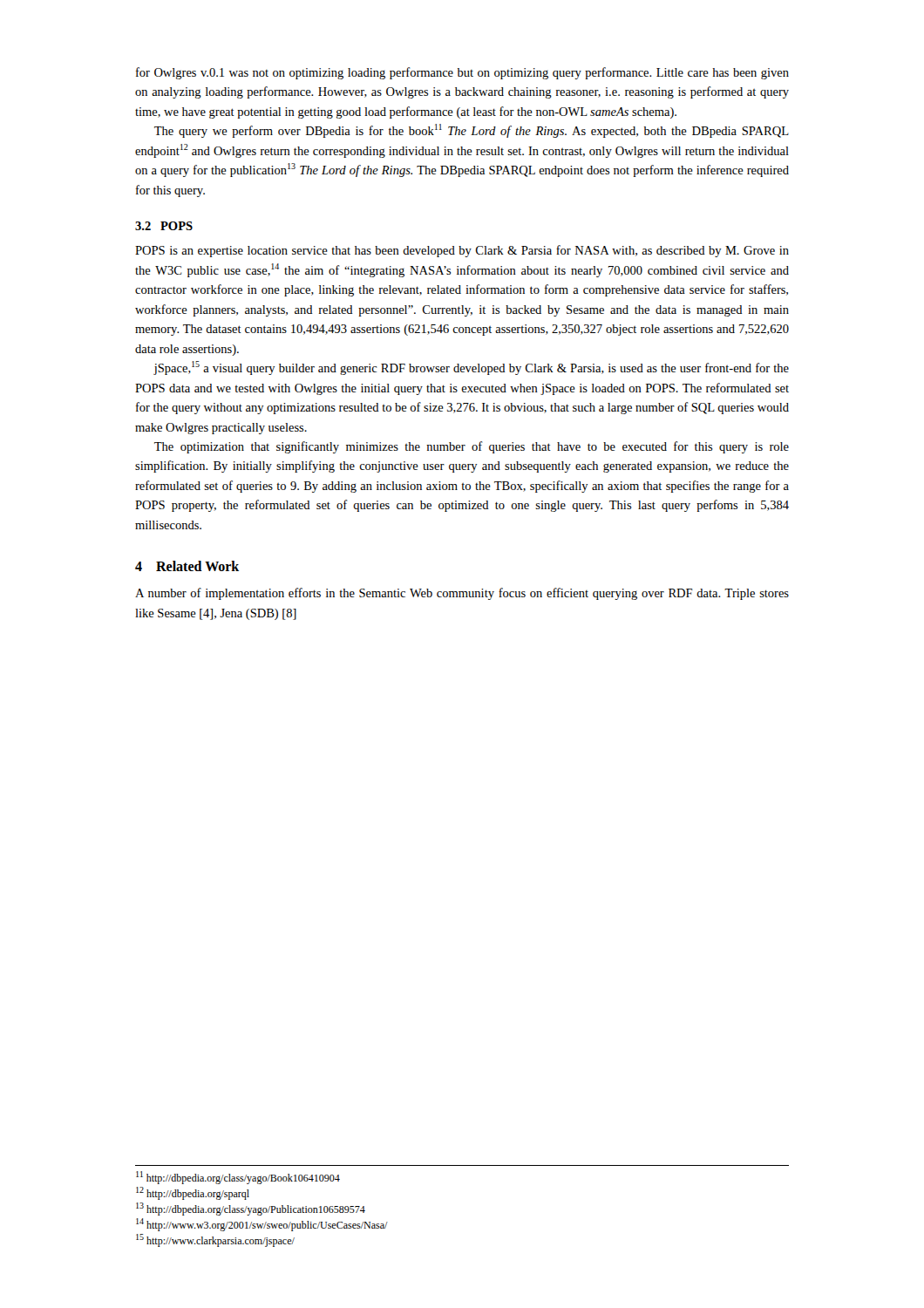Select the passage starting "3.2 POPS"
This screenshot has width=924, height=1308.
164,226
